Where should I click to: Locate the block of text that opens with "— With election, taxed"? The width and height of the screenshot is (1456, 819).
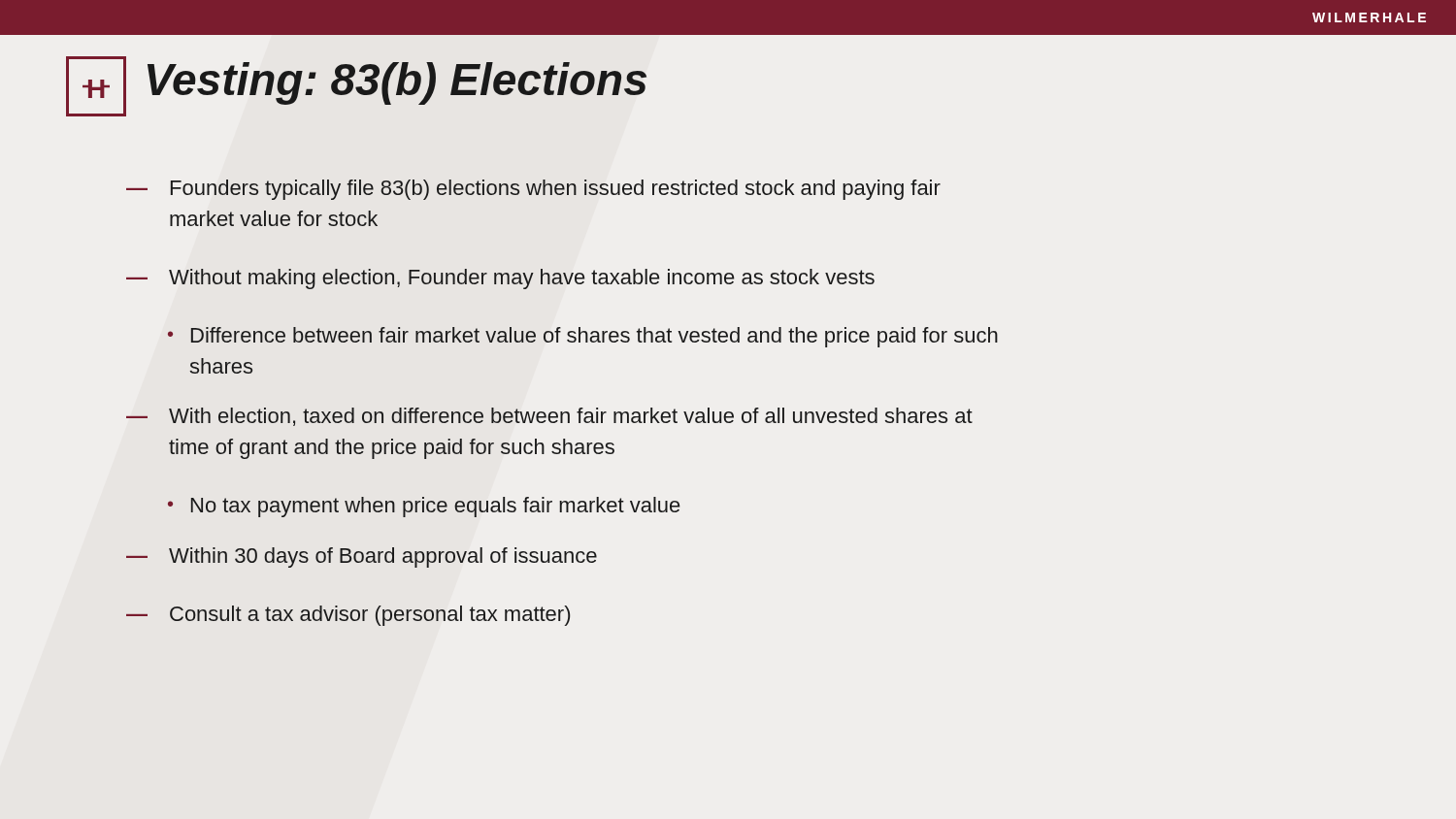[549, 432]
